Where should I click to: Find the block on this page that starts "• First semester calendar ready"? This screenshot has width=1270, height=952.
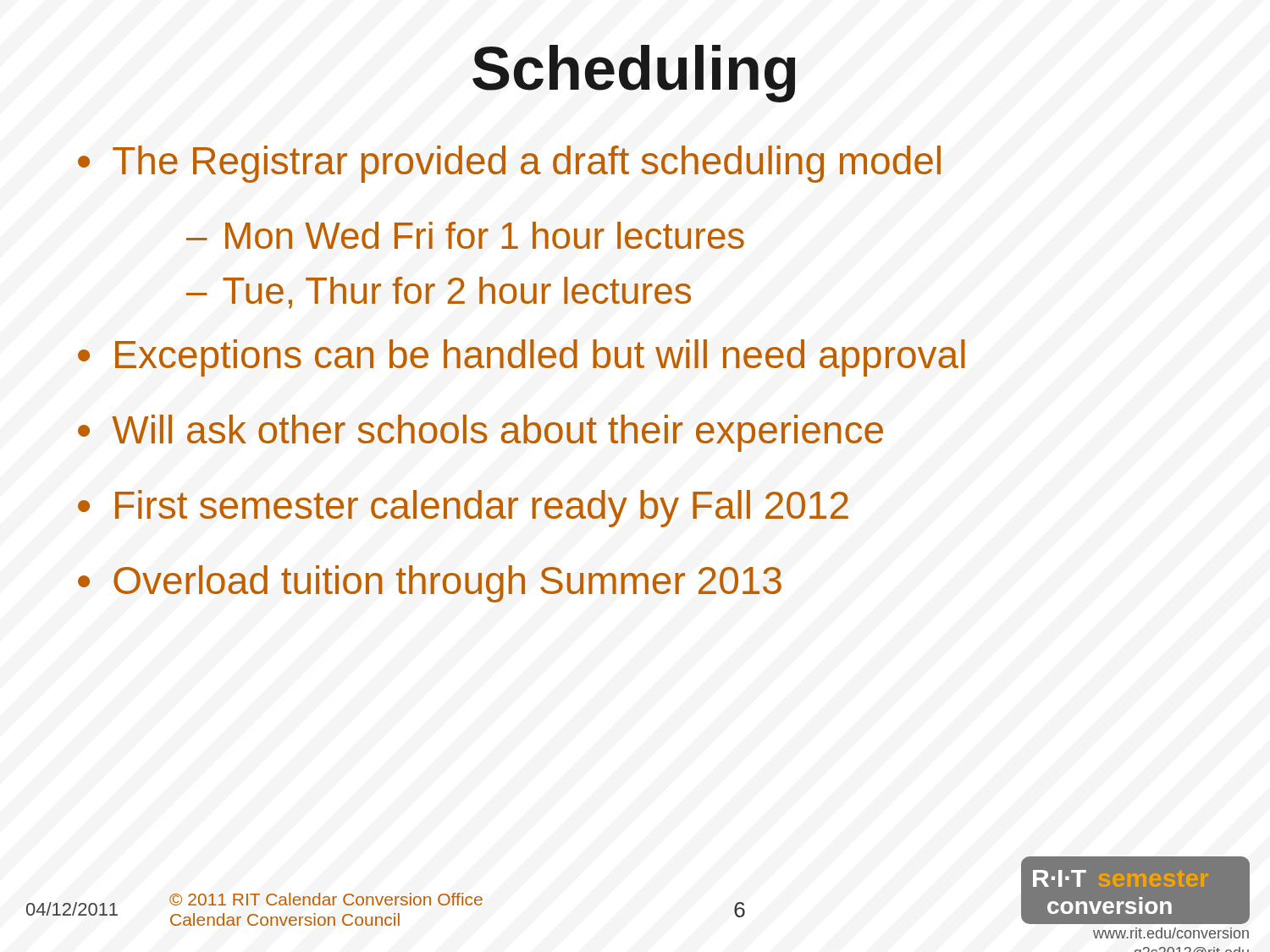(x=463, y=507)
